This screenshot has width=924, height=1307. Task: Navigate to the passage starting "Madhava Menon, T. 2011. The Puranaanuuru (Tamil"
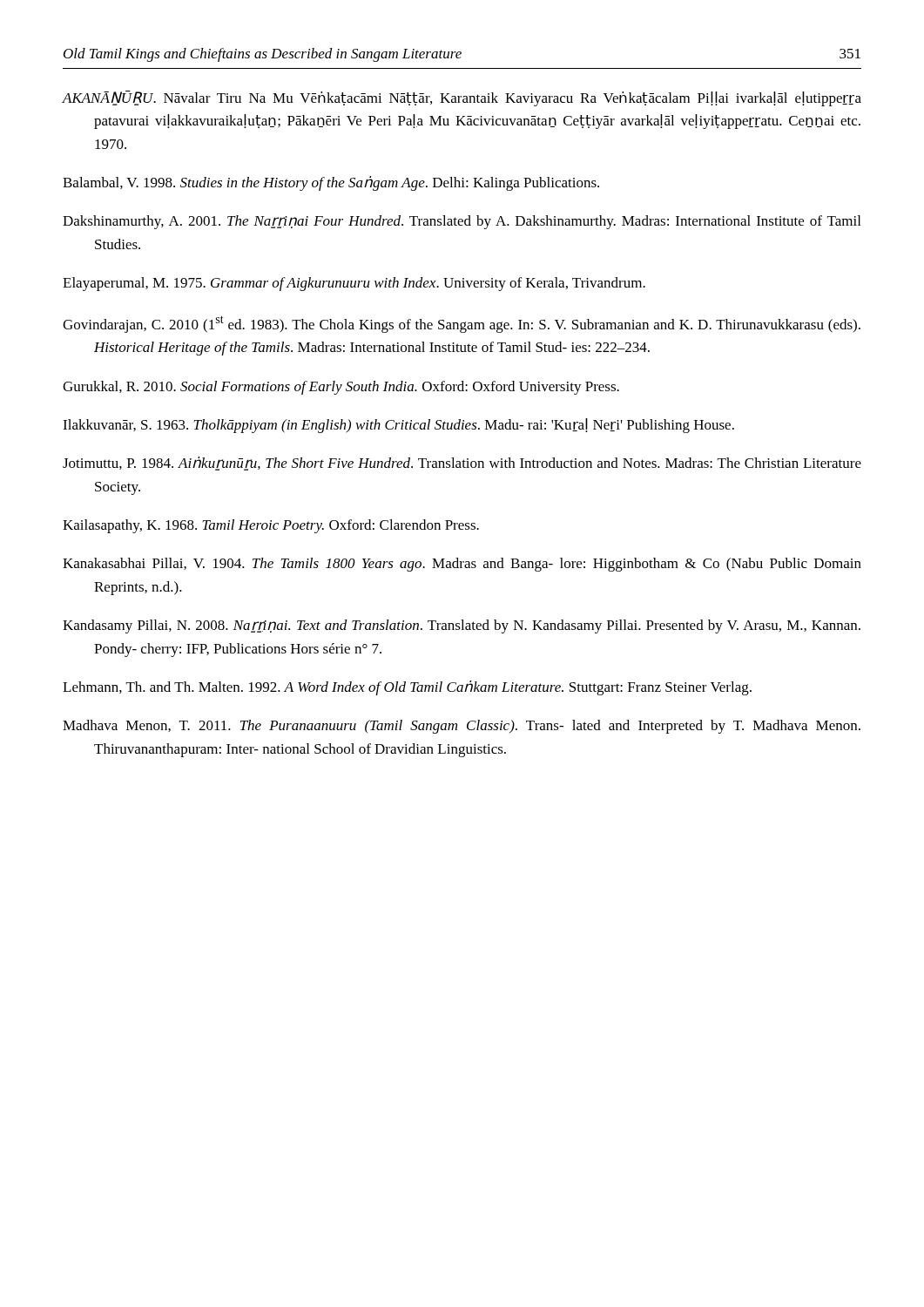pos(462,737)
